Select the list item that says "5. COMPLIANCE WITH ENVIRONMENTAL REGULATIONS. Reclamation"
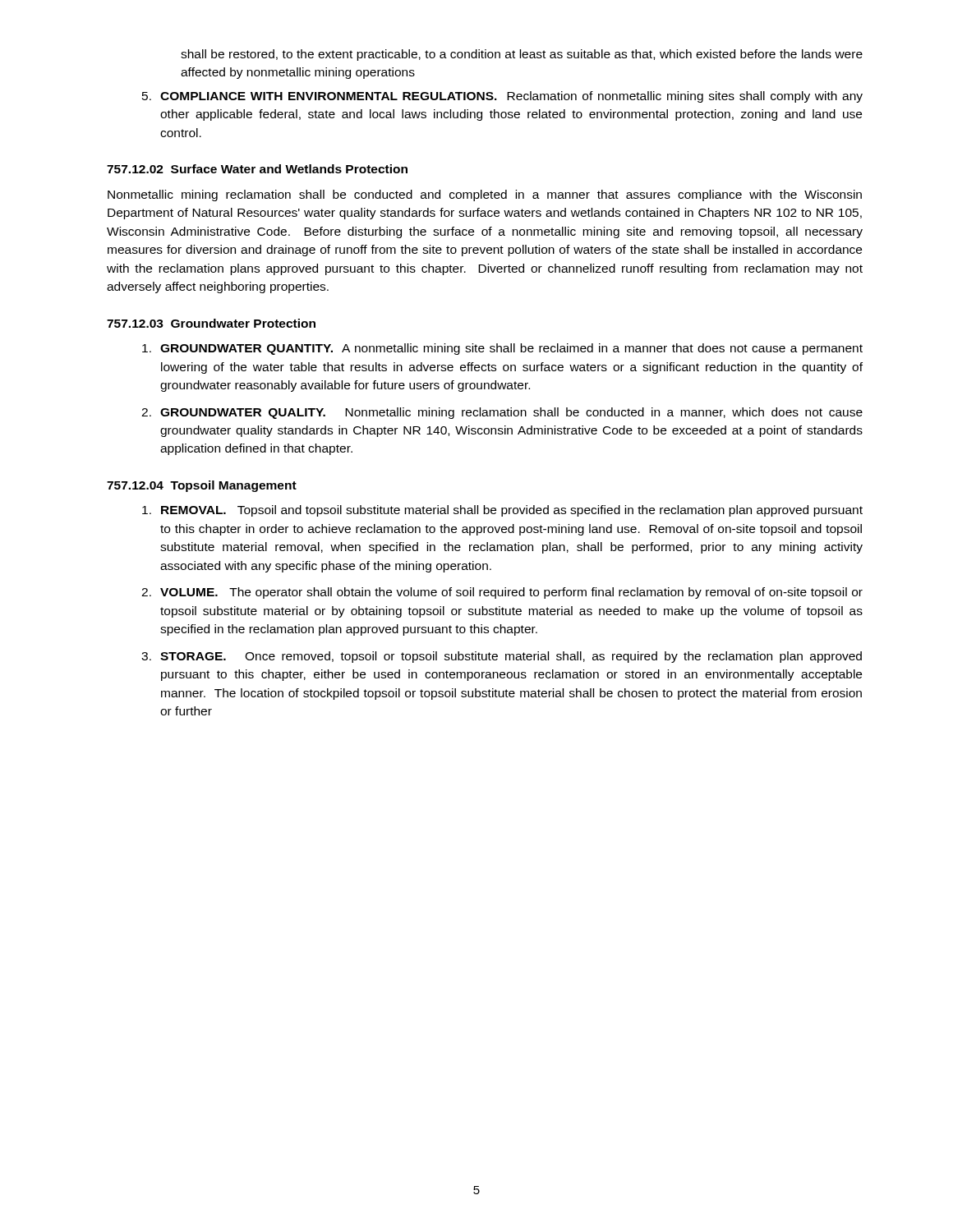The height and width of the screenshot is (1232, 953). click(485, 115)
